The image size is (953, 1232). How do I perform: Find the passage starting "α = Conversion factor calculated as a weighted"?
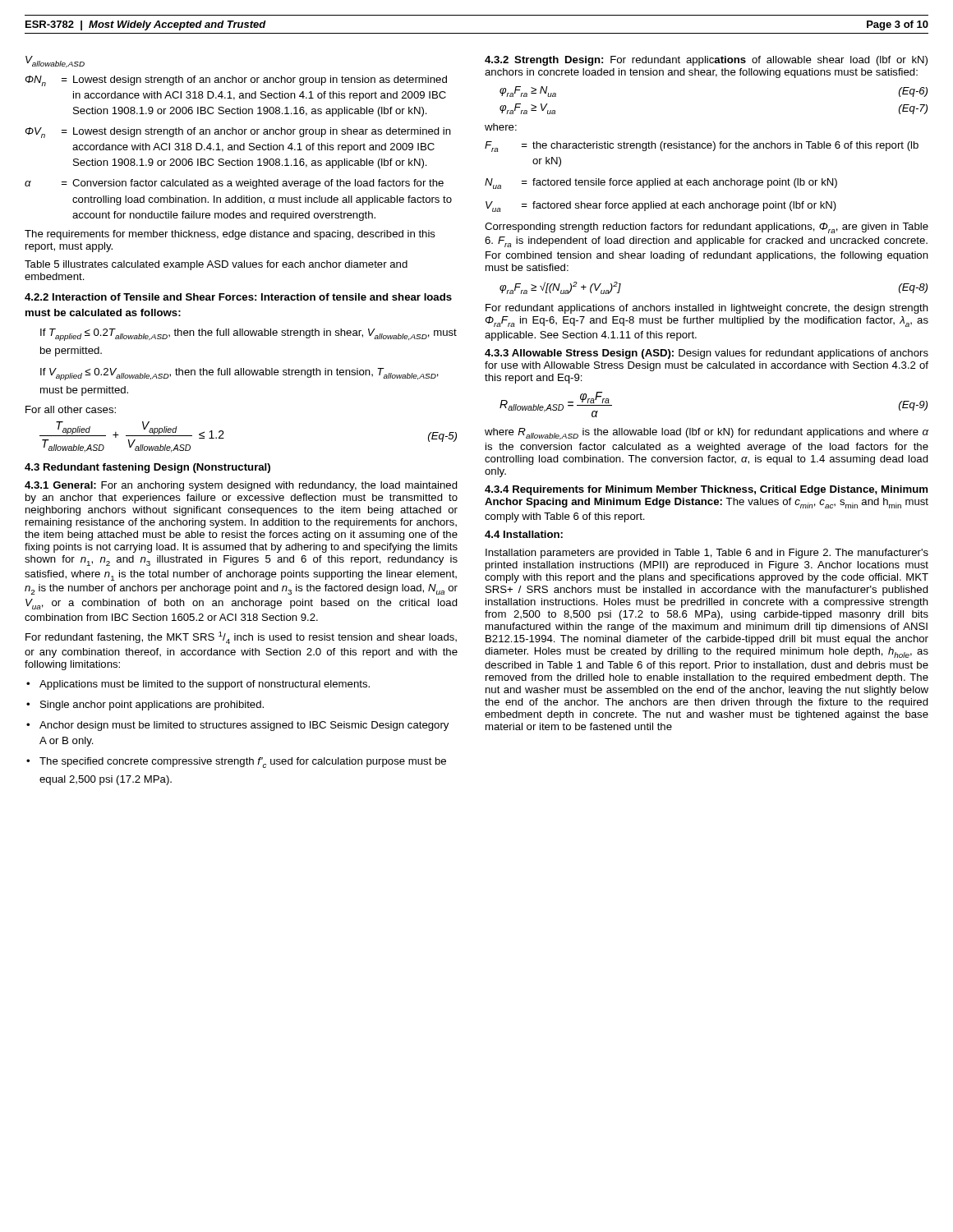[x=241, y=199]
